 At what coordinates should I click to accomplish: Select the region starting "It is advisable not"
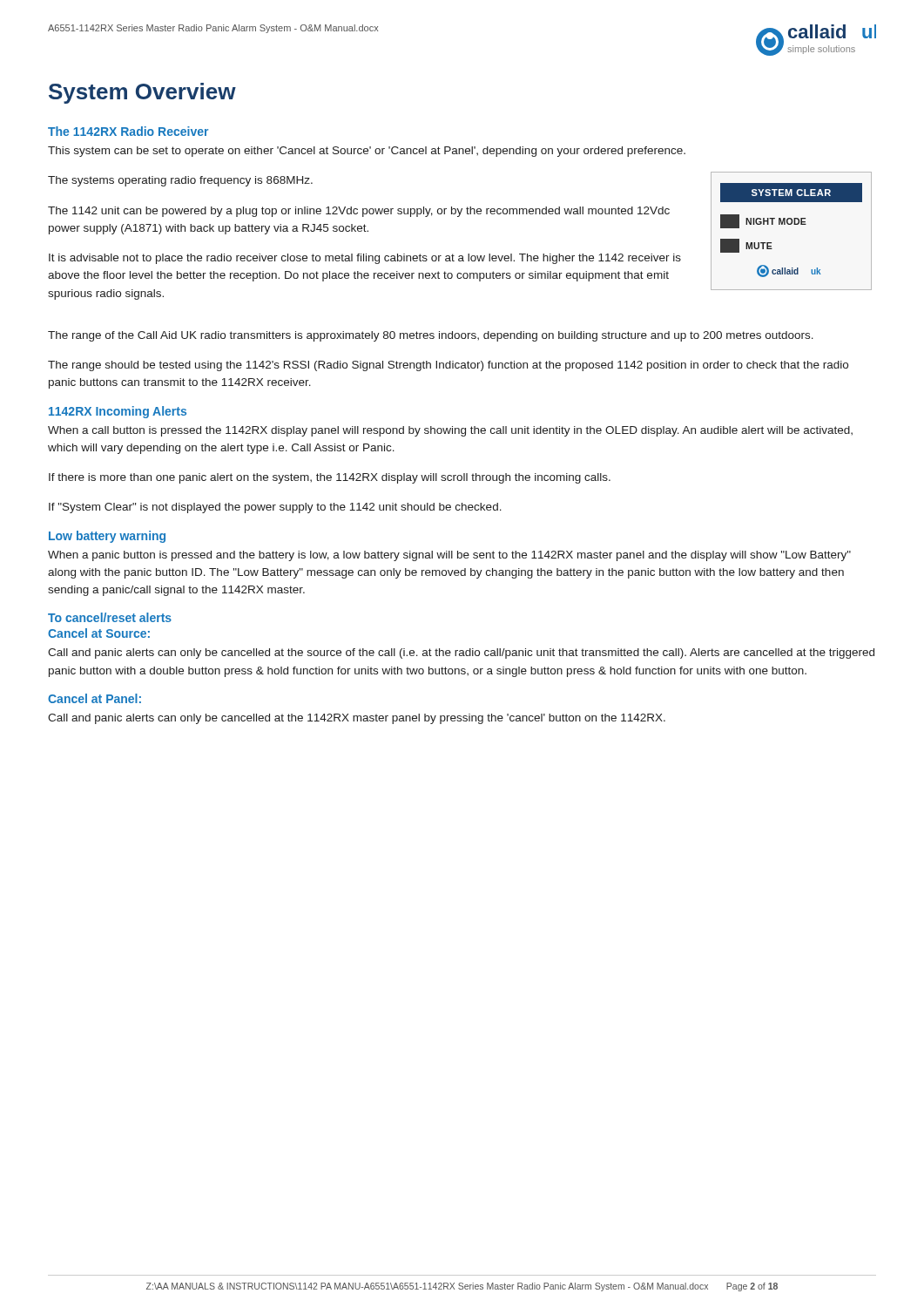[x=371, y=276]
